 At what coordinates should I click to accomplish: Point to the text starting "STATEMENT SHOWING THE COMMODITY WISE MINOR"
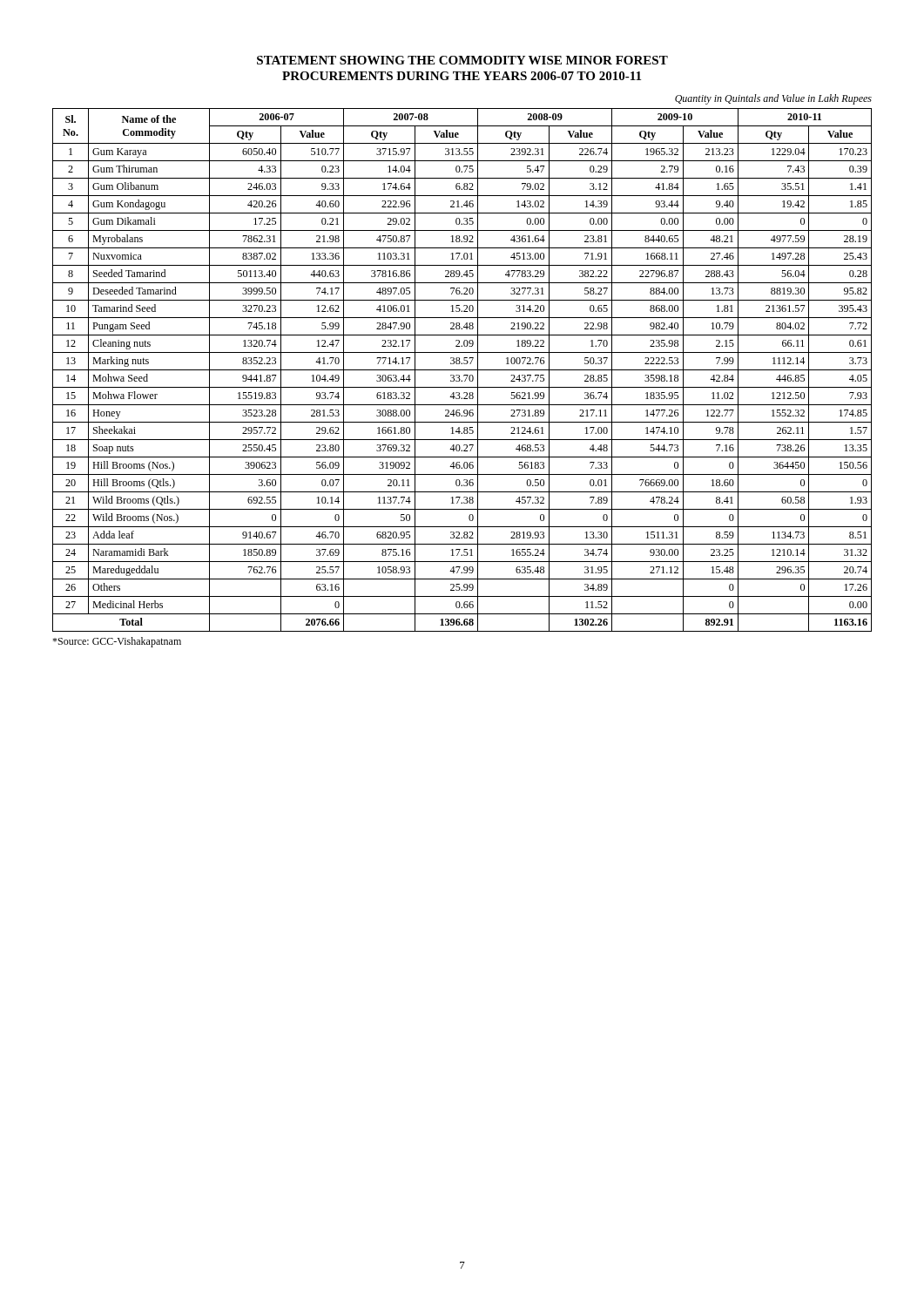[462, 68]
